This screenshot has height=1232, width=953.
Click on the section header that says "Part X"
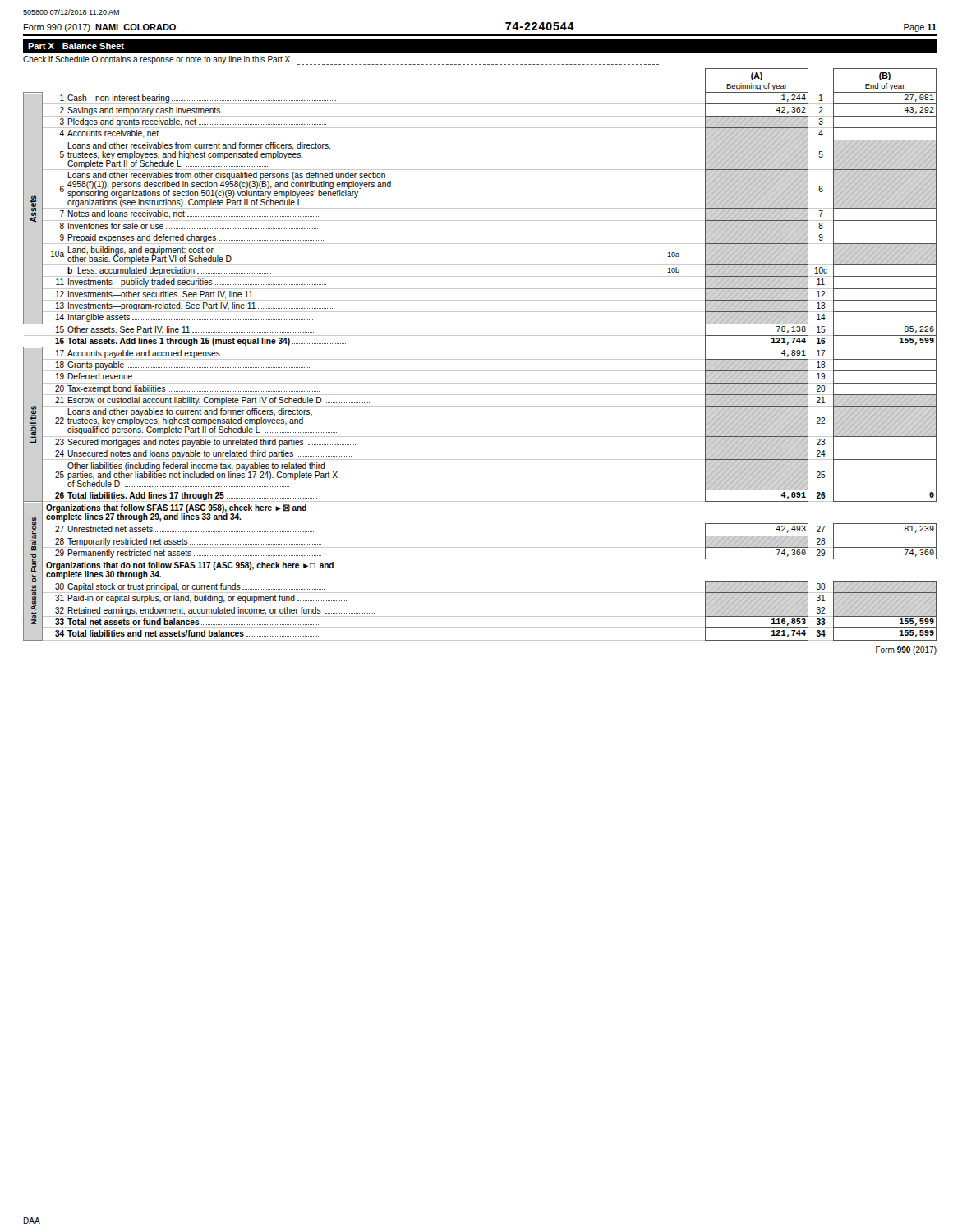click(x=41, y=46)
